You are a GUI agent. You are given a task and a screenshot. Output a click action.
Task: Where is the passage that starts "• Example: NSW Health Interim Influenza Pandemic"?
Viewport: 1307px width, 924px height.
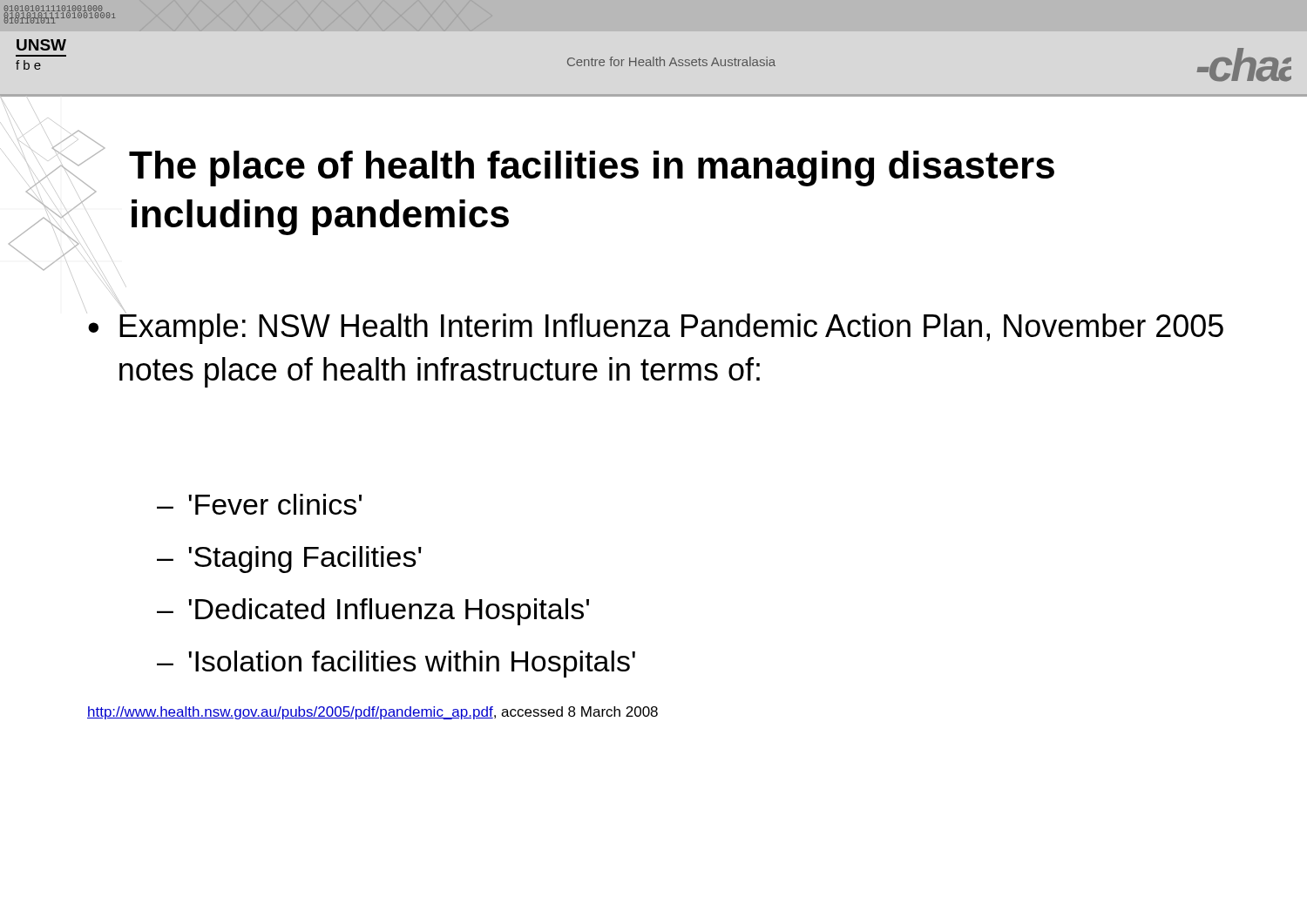point(671,348)
